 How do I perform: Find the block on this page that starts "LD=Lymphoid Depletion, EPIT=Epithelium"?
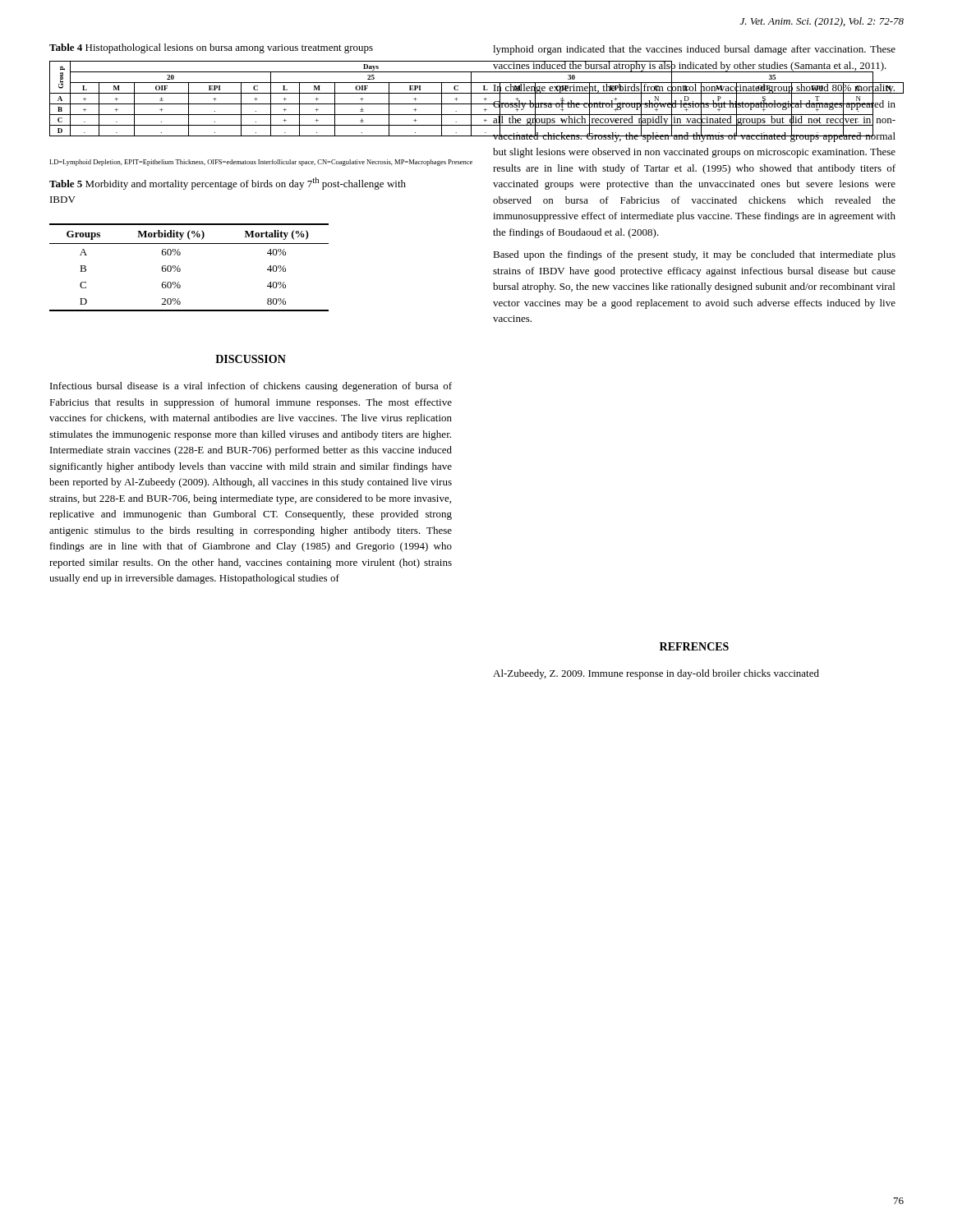[x=261, y=162]
